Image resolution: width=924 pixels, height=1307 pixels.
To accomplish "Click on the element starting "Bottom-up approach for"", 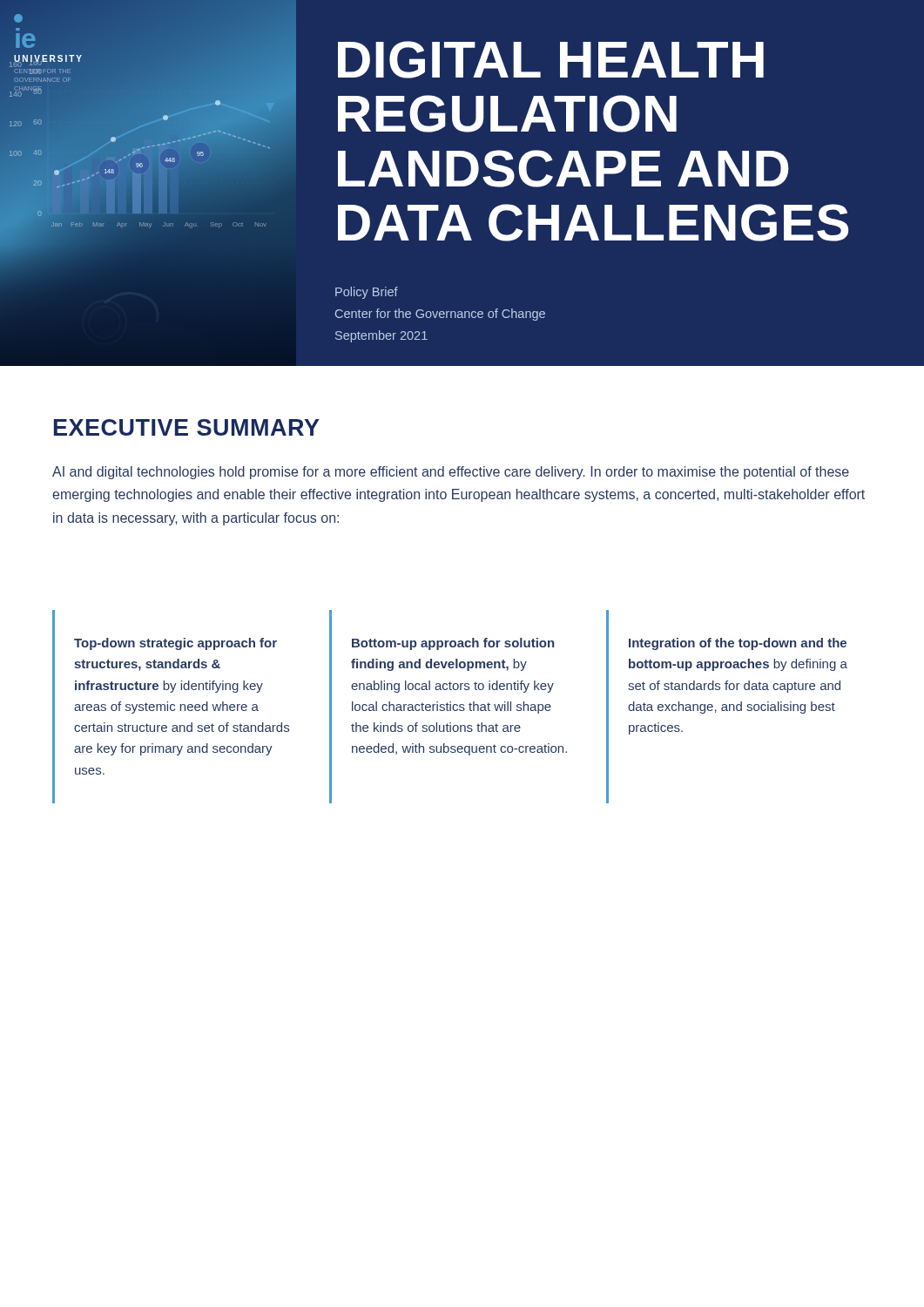I will (460, 696).
